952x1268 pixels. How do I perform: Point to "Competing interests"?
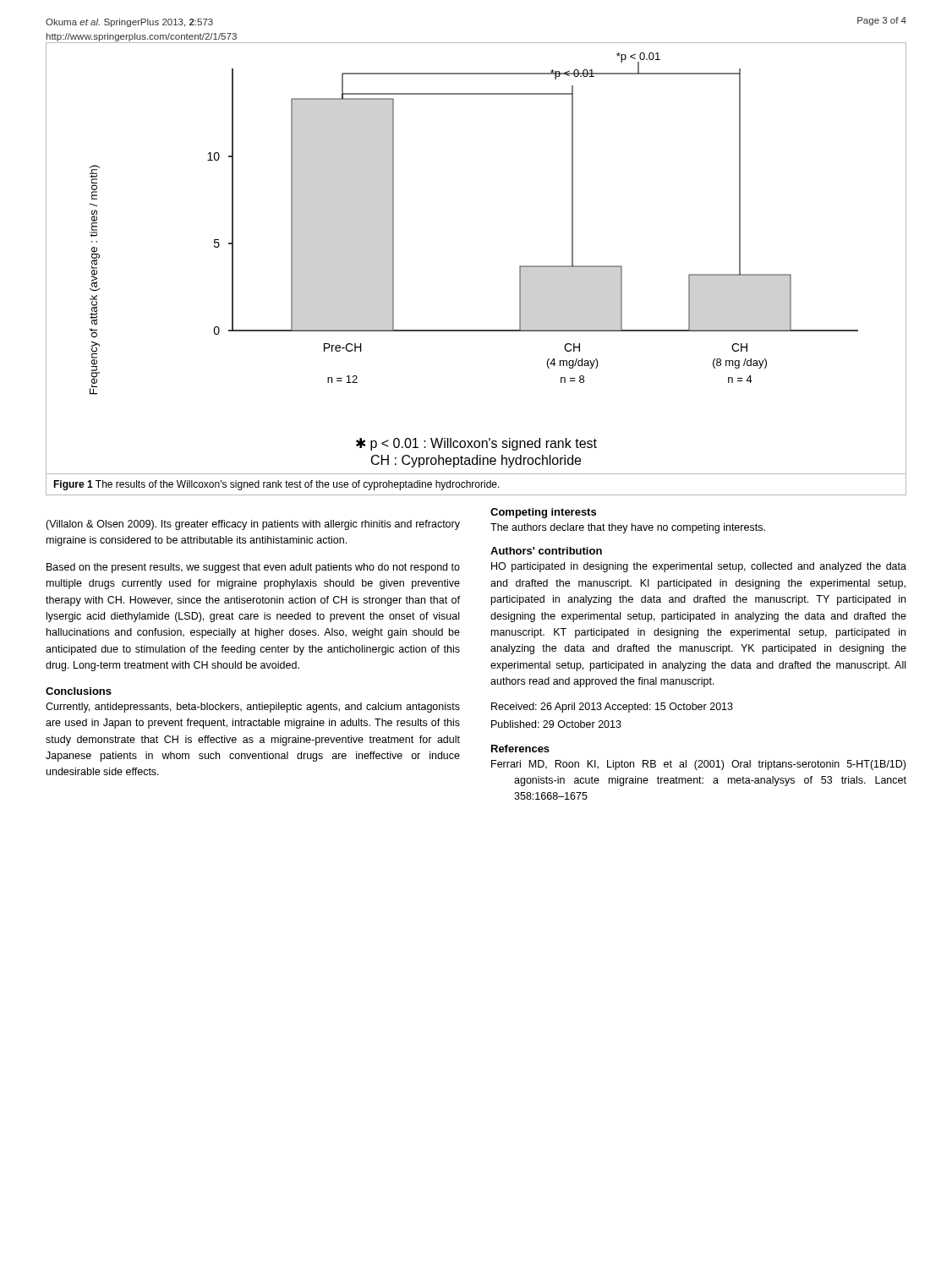tap(543, 512)
